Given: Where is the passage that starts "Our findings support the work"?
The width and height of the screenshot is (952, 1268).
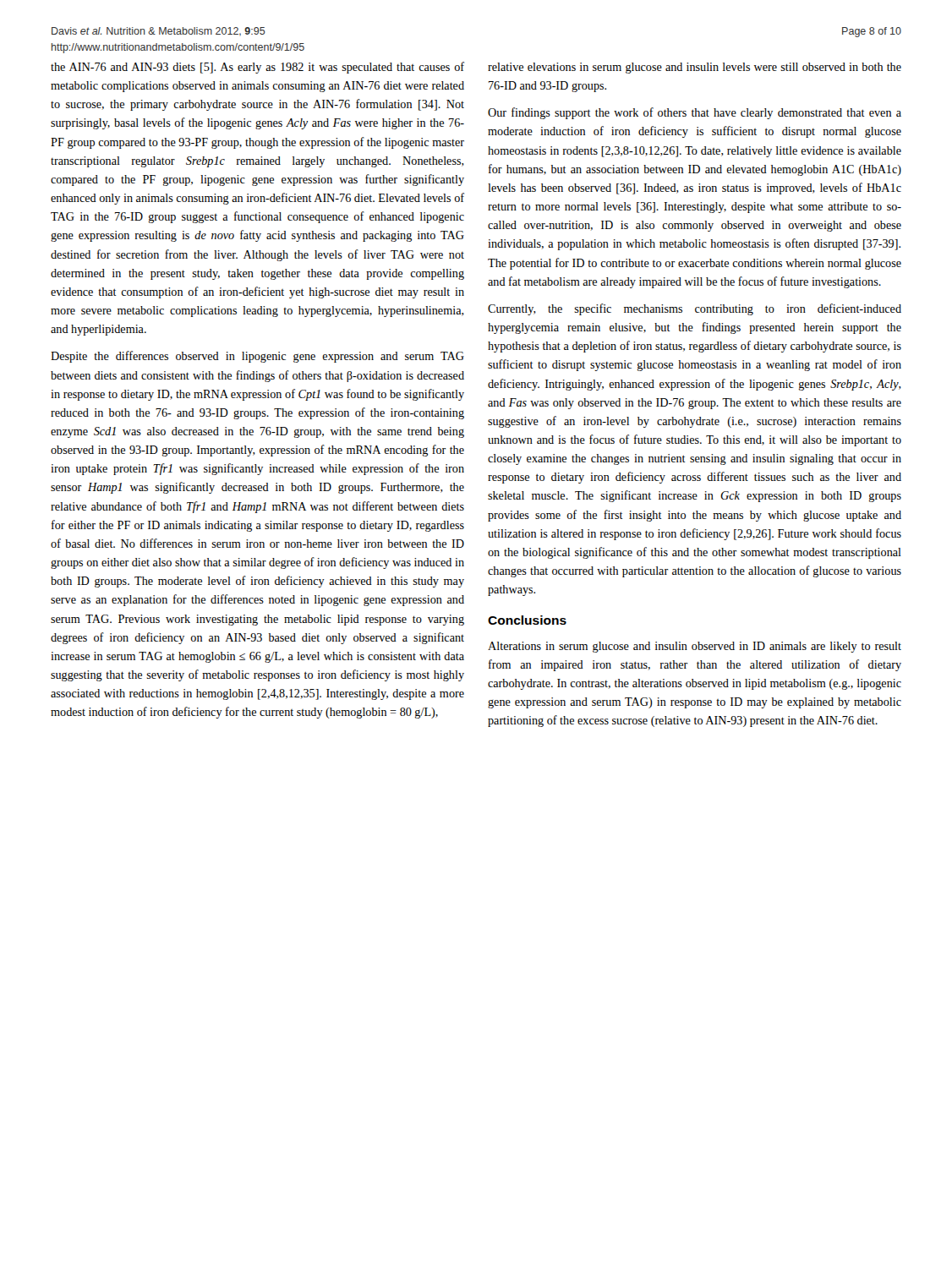Looking at the screenshot, I should [695, 197].
